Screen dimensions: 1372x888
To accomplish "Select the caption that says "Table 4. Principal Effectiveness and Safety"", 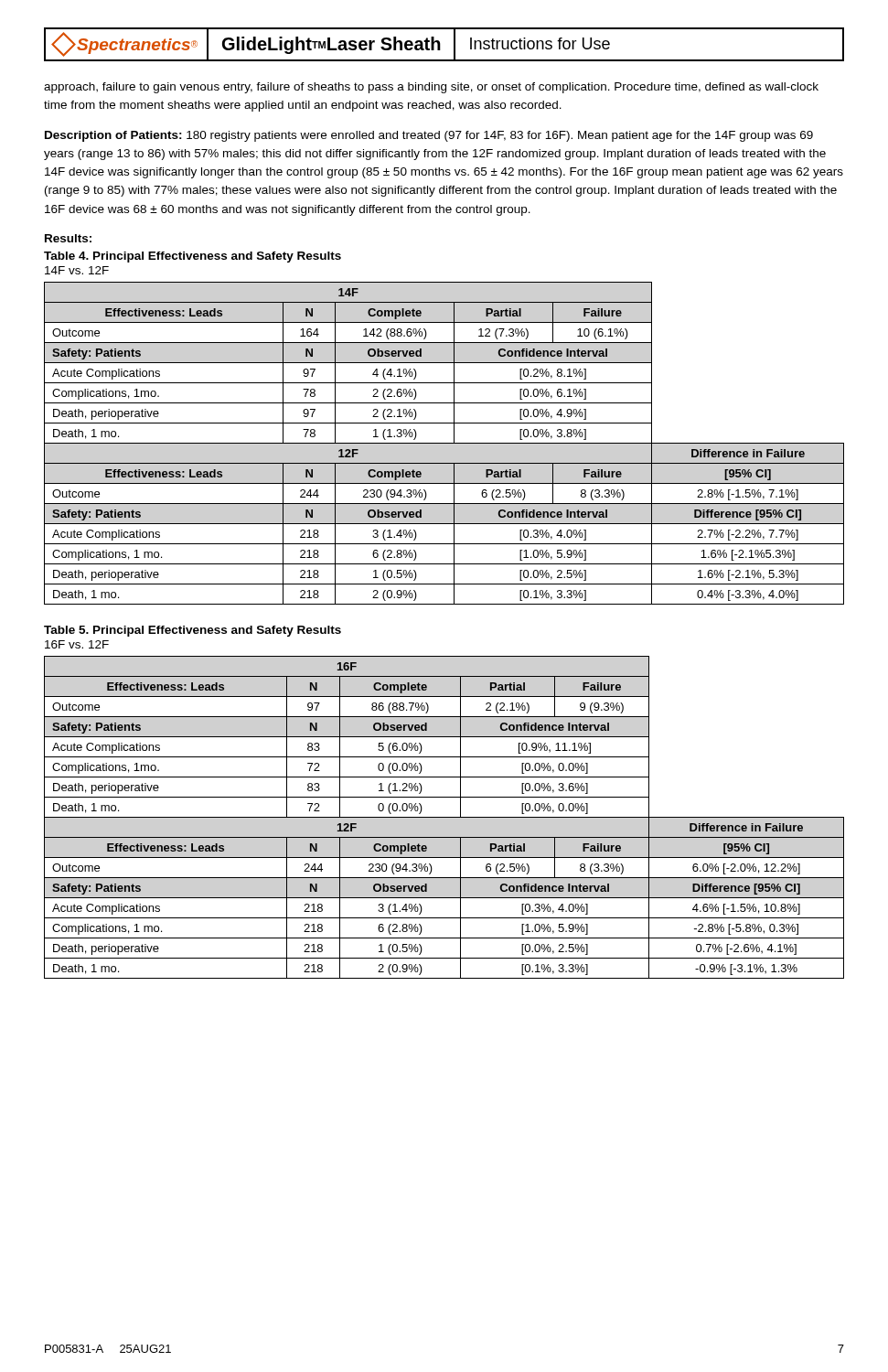I will 193,255.
